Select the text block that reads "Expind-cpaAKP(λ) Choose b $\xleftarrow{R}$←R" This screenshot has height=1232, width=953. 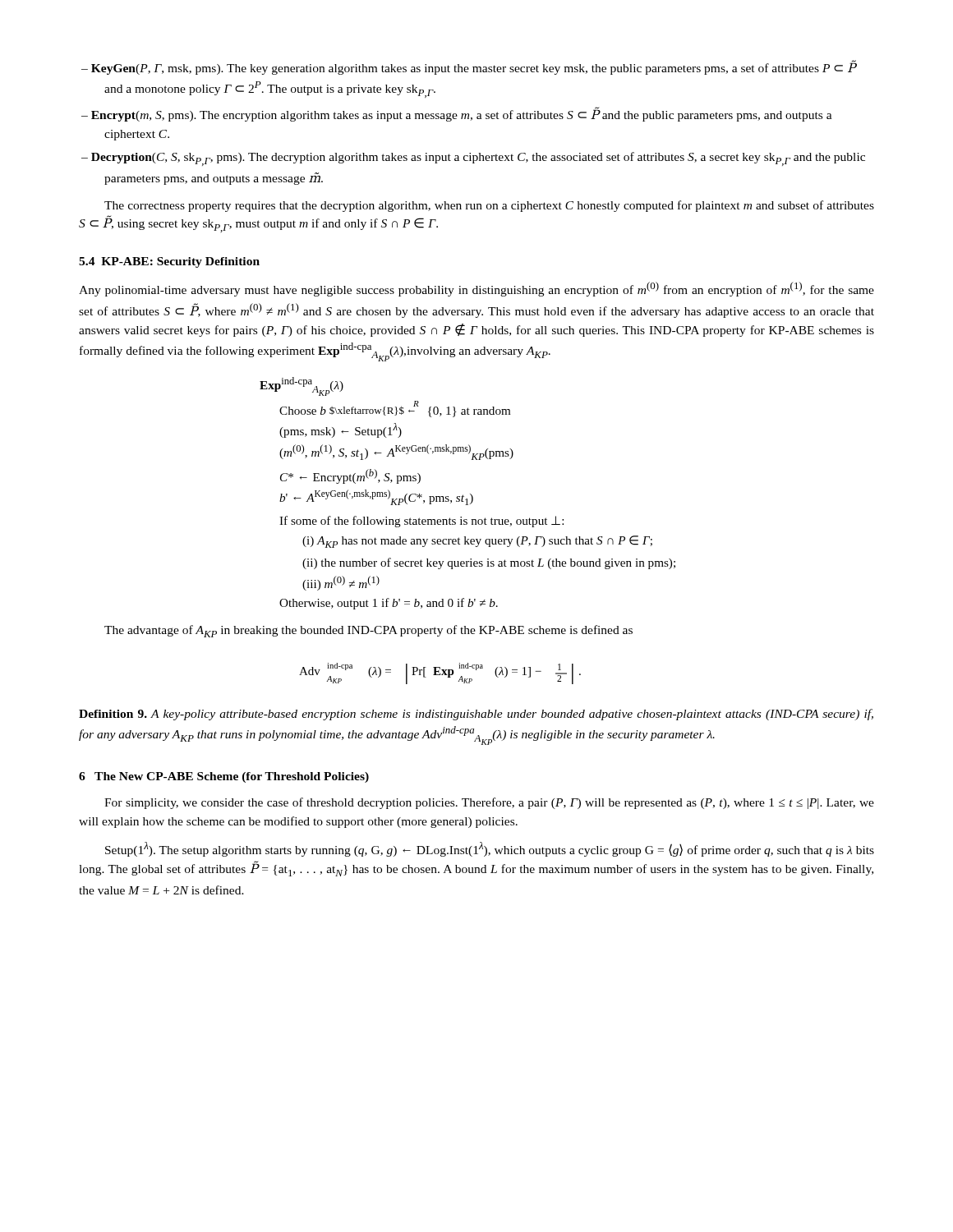click(x=302, y=386)
